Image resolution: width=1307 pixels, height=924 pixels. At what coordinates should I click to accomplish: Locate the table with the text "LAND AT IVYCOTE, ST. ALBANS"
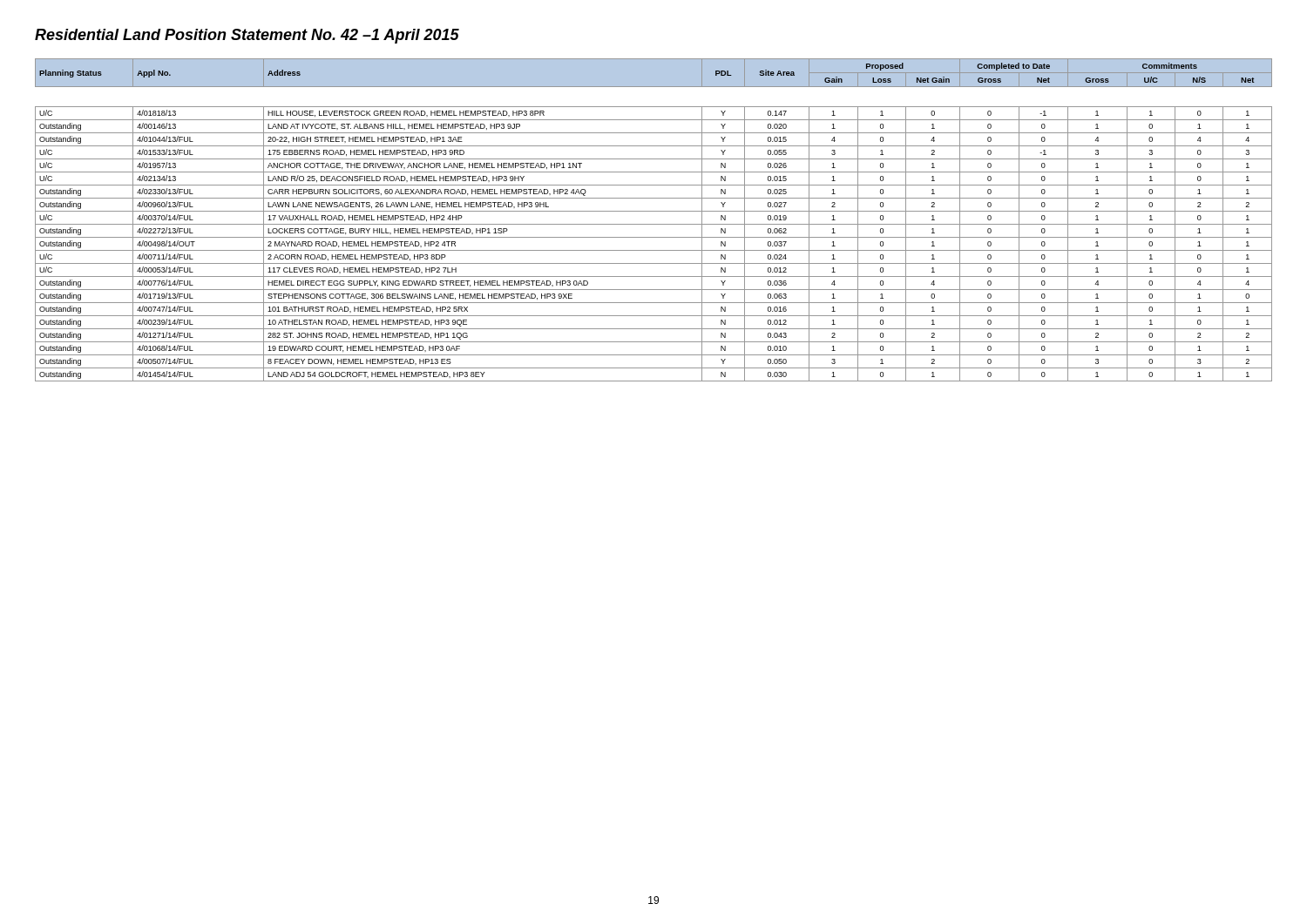pos(654,220)
